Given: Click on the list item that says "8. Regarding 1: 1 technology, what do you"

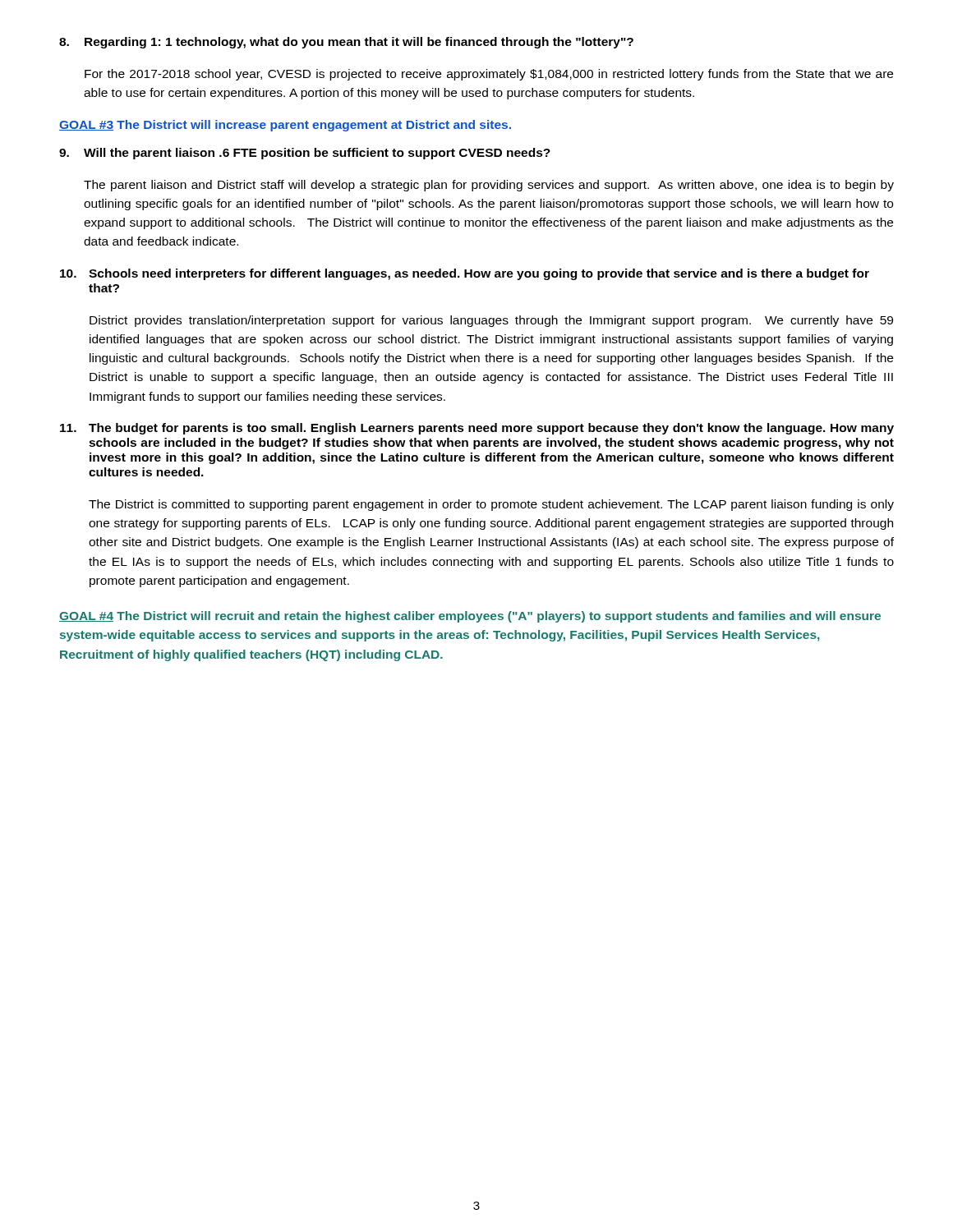Looking at the screenshot, I should point(476,42).
